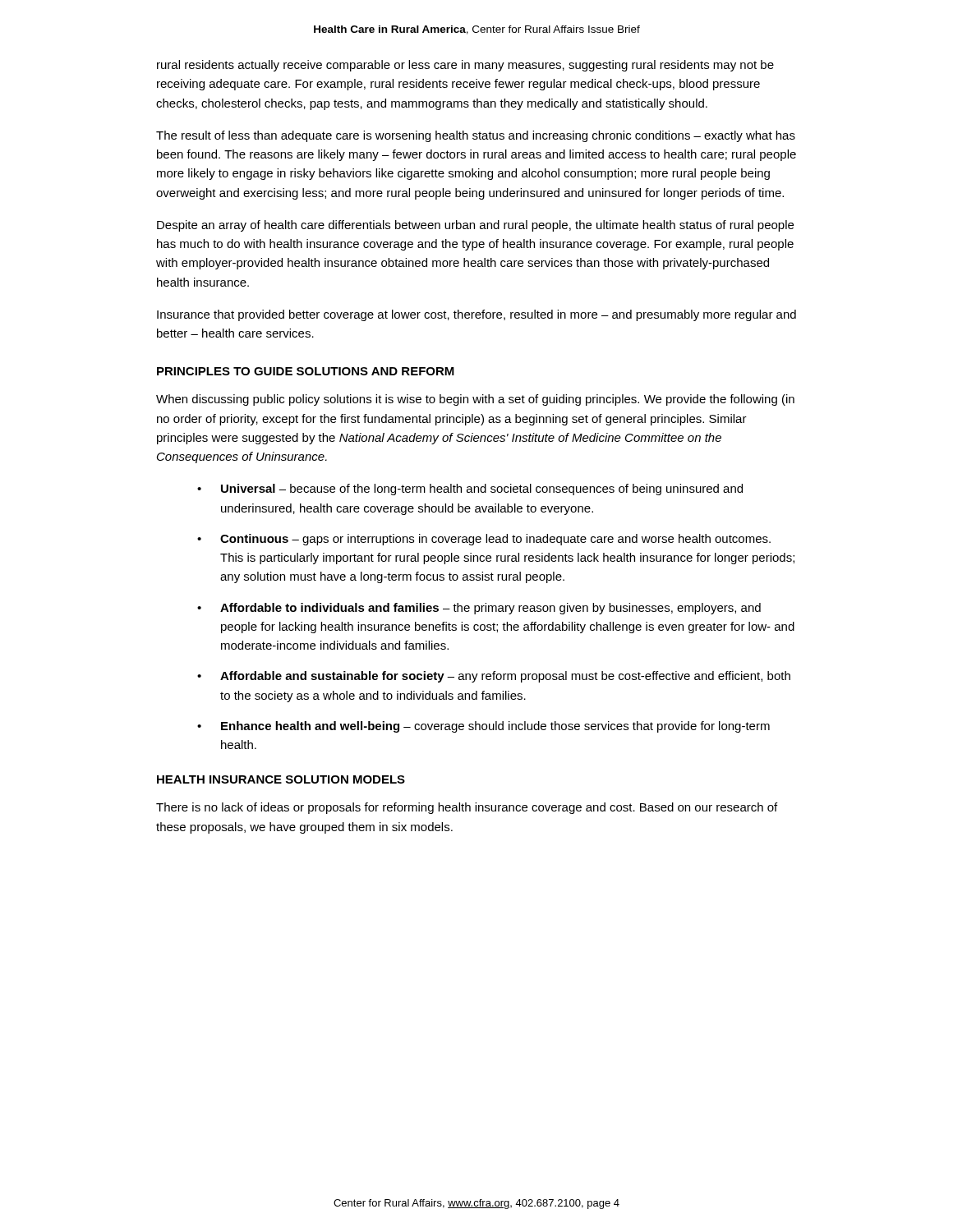Locate the block of text that opens with "• Universal – because of the long-term"

point(497,498)
